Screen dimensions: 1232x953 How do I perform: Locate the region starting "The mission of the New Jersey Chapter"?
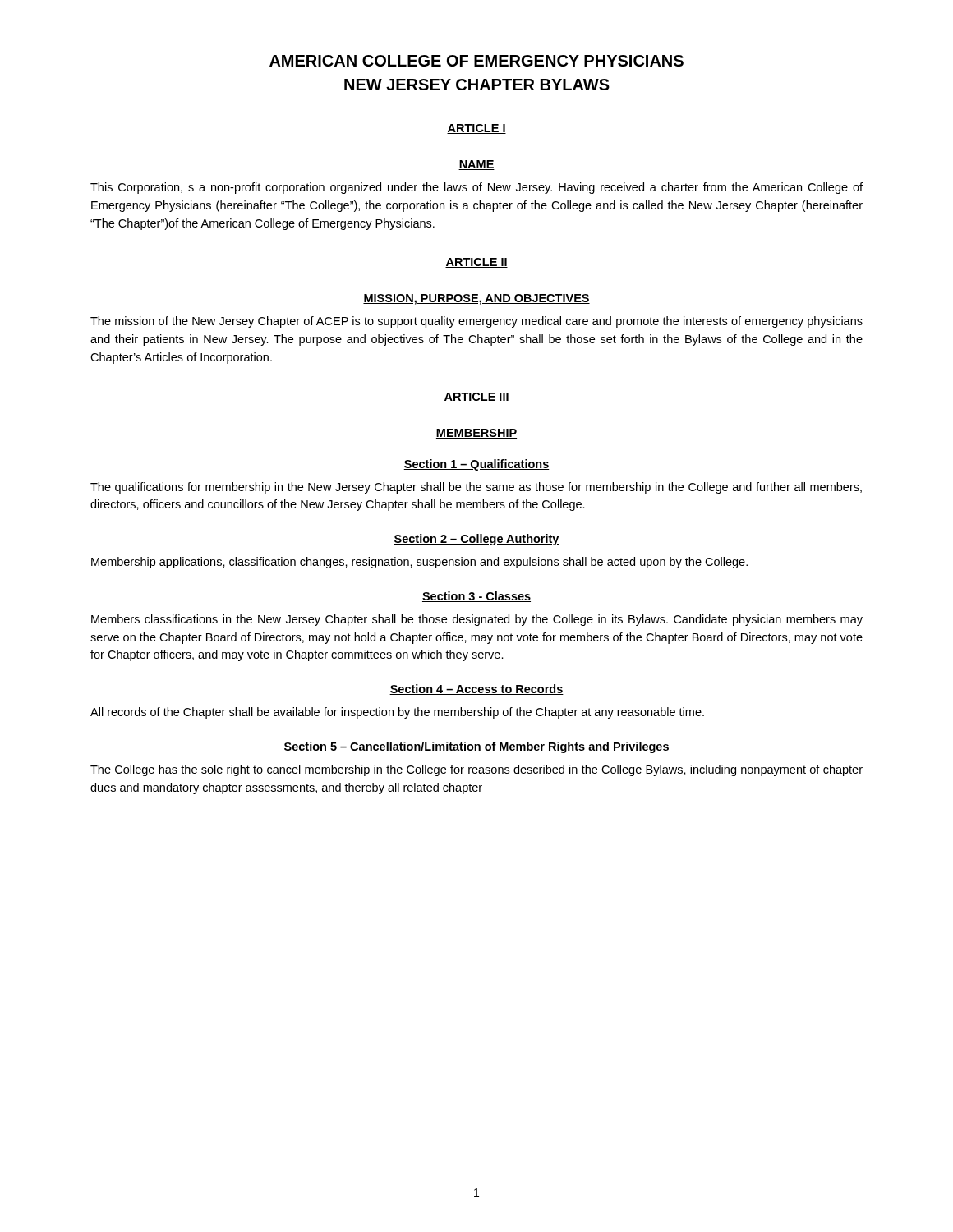(x=476, y=339)
